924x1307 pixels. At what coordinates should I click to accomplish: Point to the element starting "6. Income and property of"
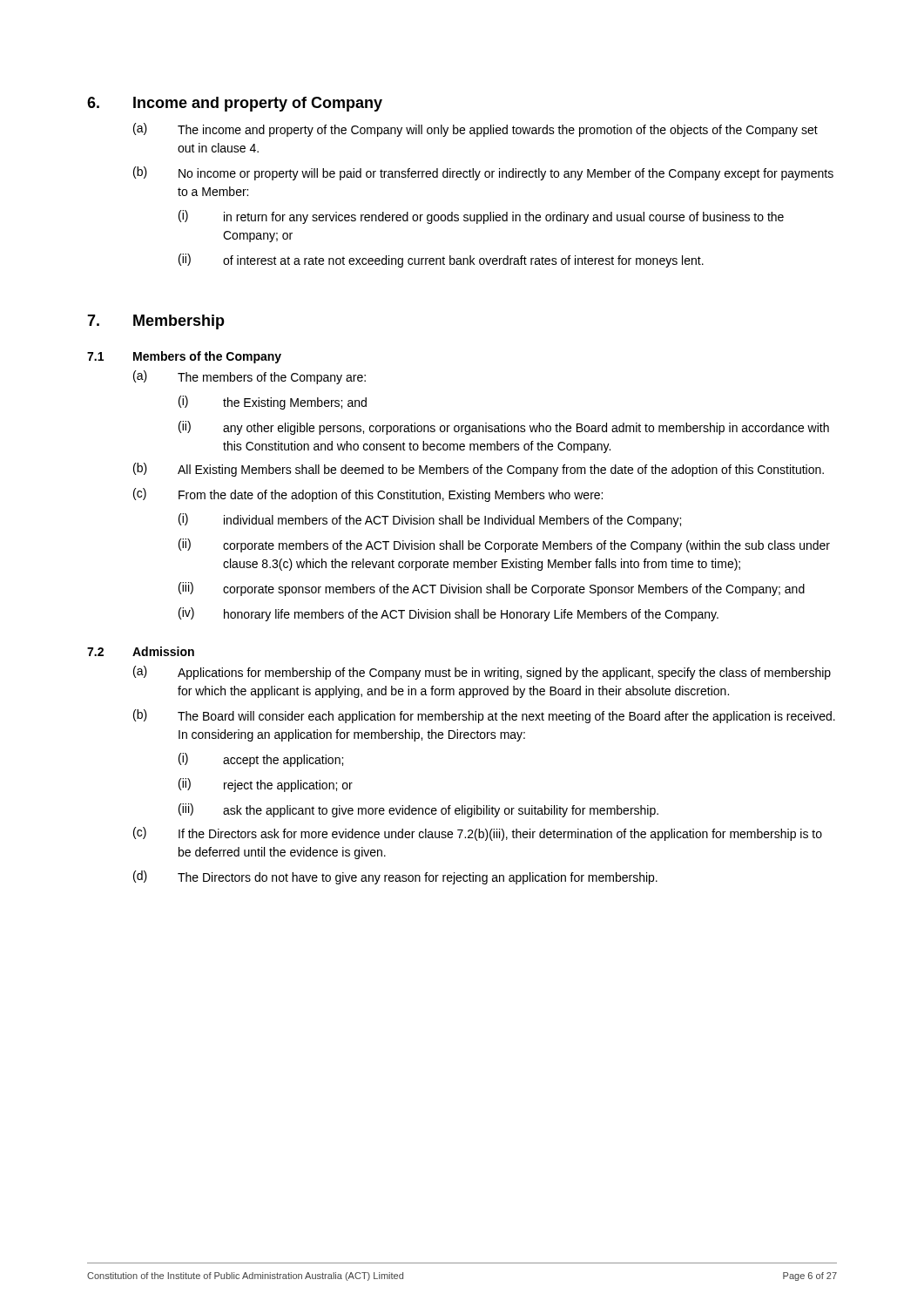coord(235,103)
